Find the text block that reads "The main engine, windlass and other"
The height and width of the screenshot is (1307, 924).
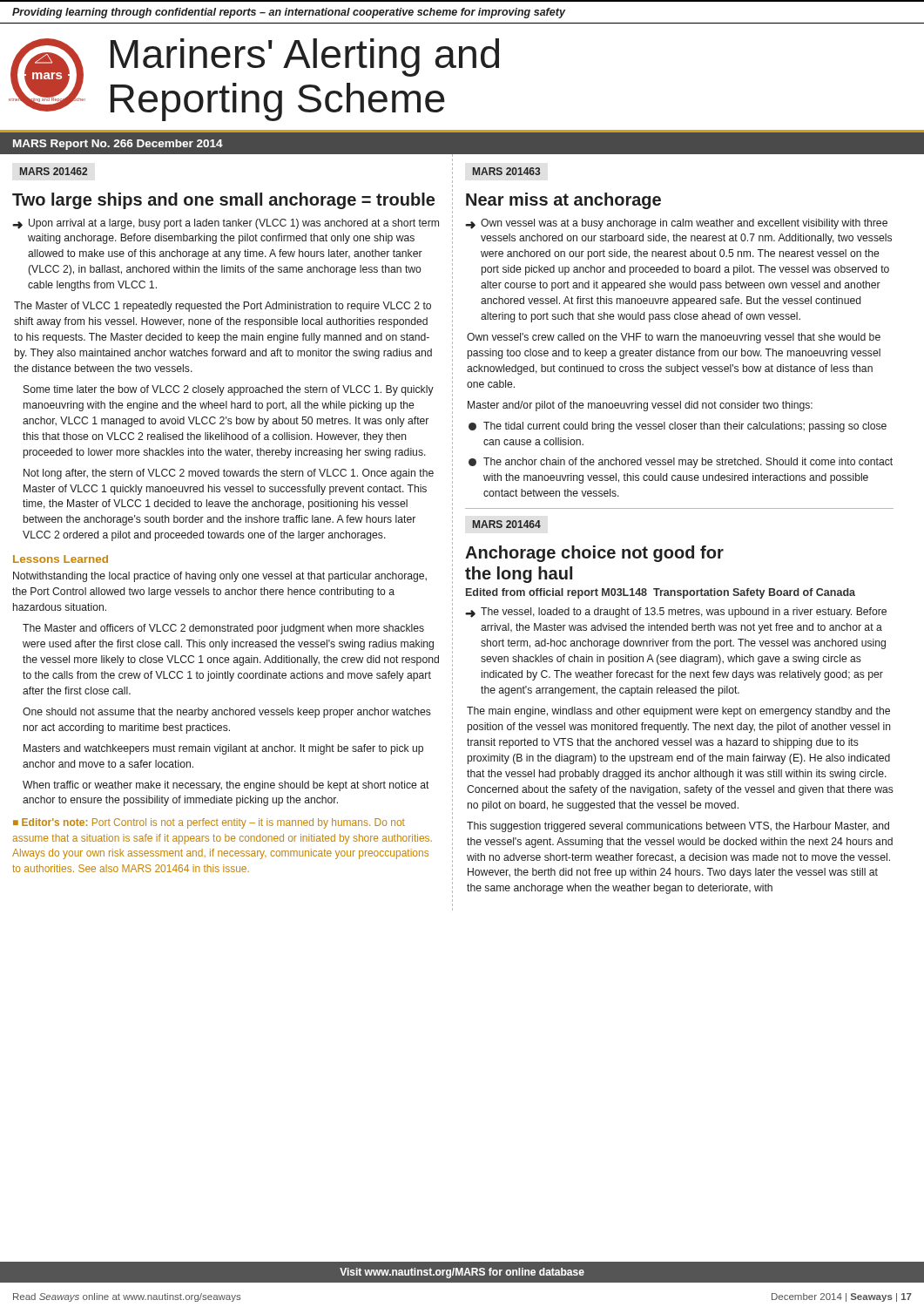coord(680,758)
